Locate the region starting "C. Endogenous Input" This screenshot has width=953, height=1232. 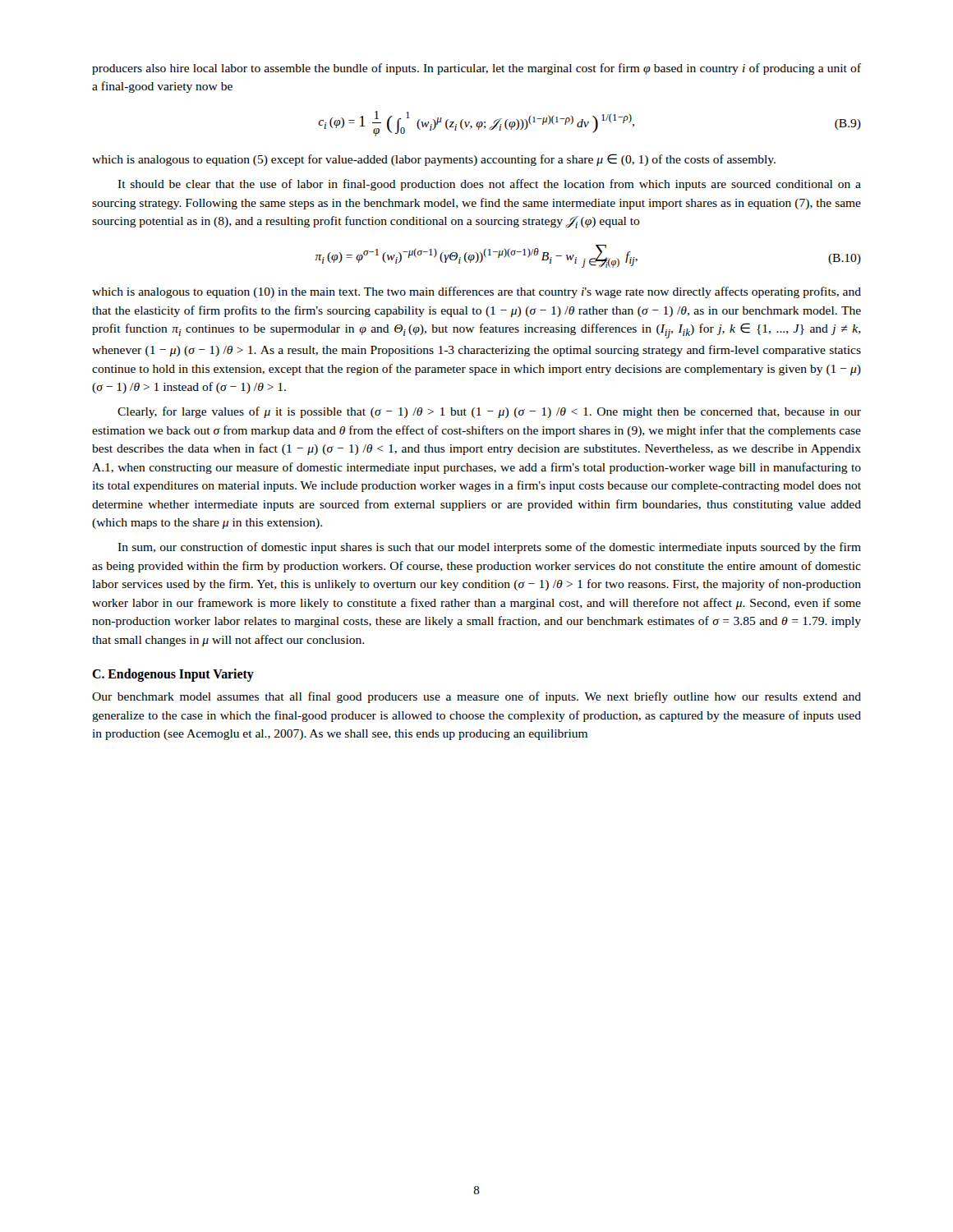click(173, 674)
